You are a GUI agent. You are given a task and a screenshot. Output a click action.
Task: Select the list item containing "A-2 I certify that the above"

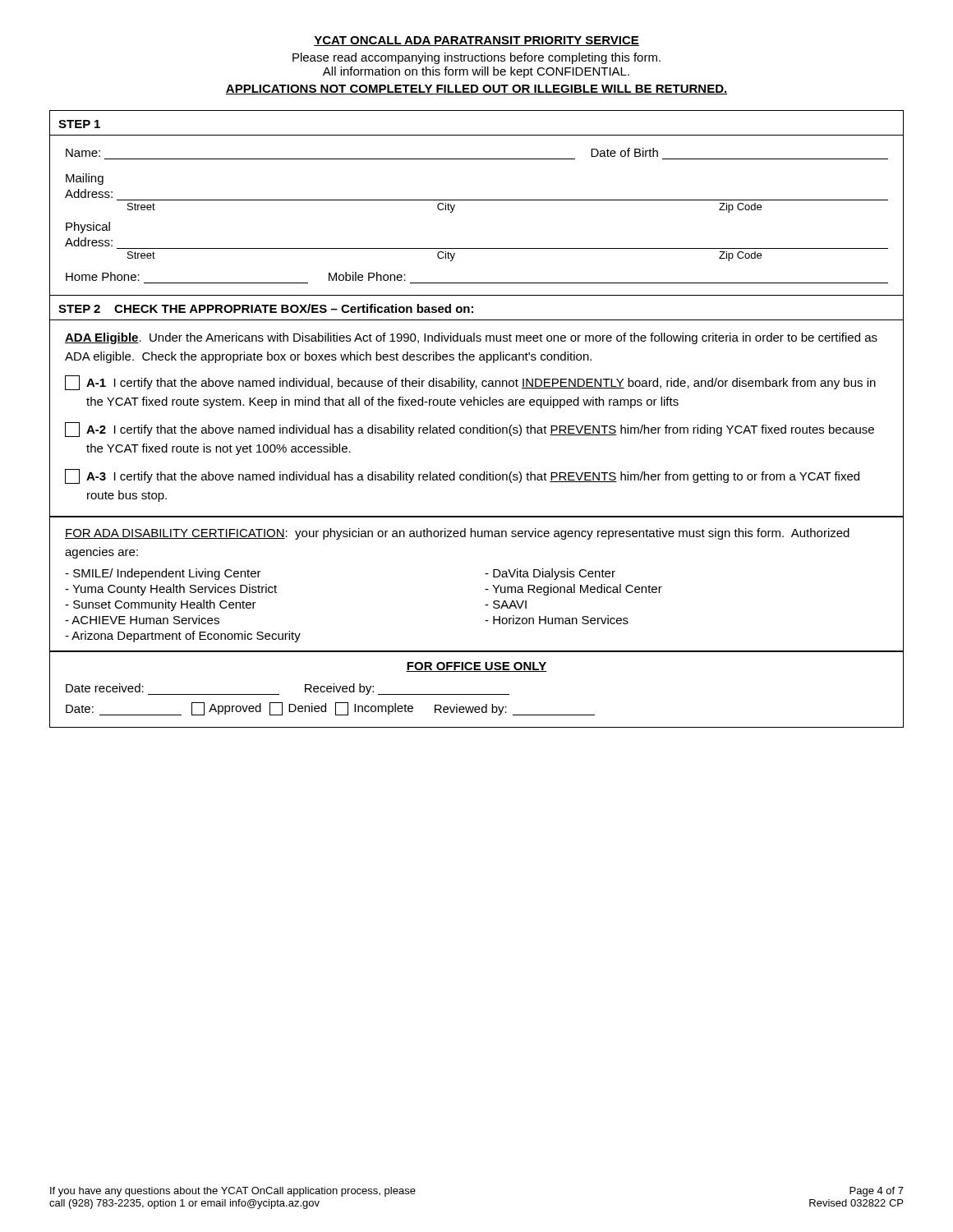tap(476, 439)
